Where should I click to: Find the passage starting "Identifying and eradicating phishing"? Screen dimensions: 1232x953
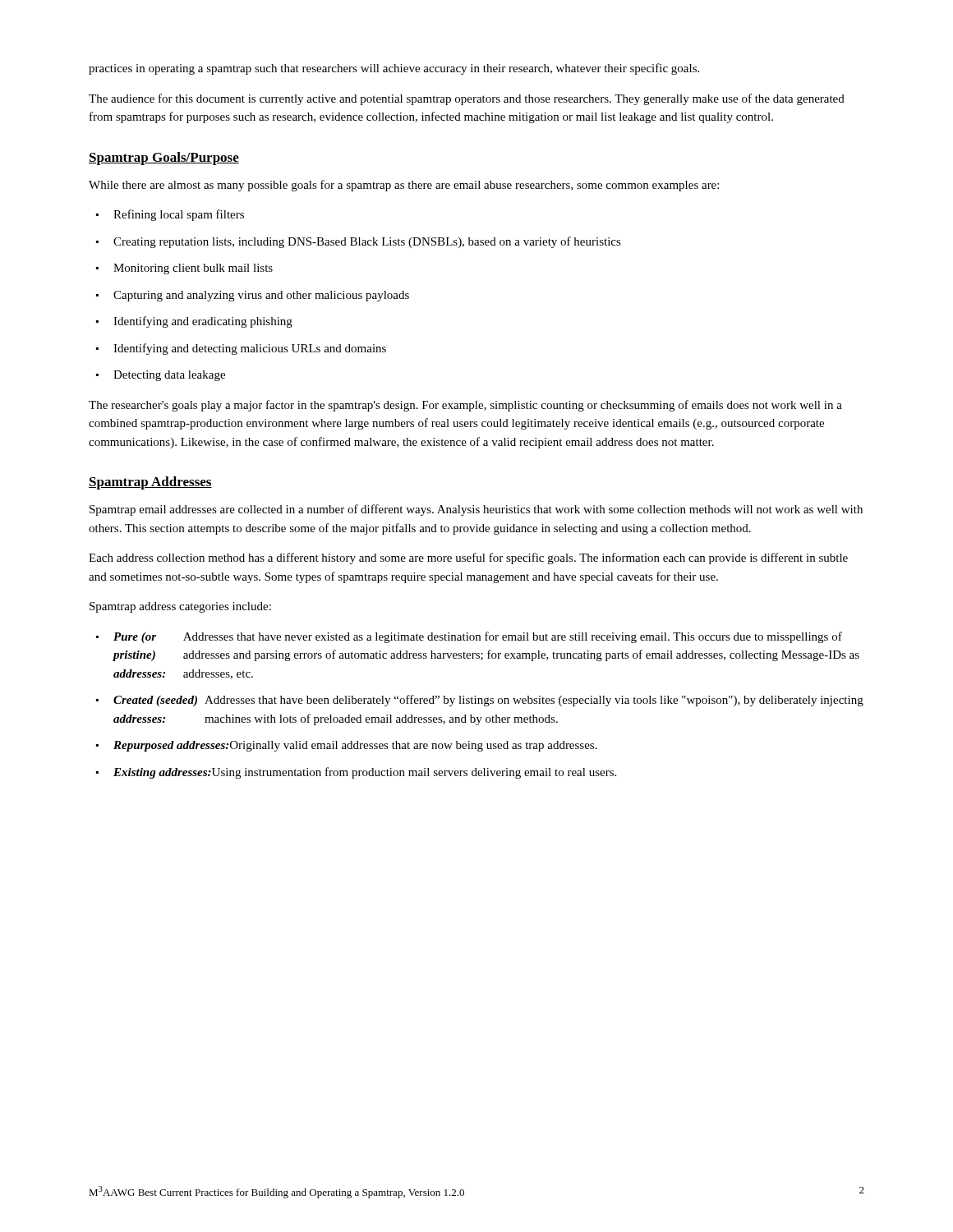click(203, 321)
